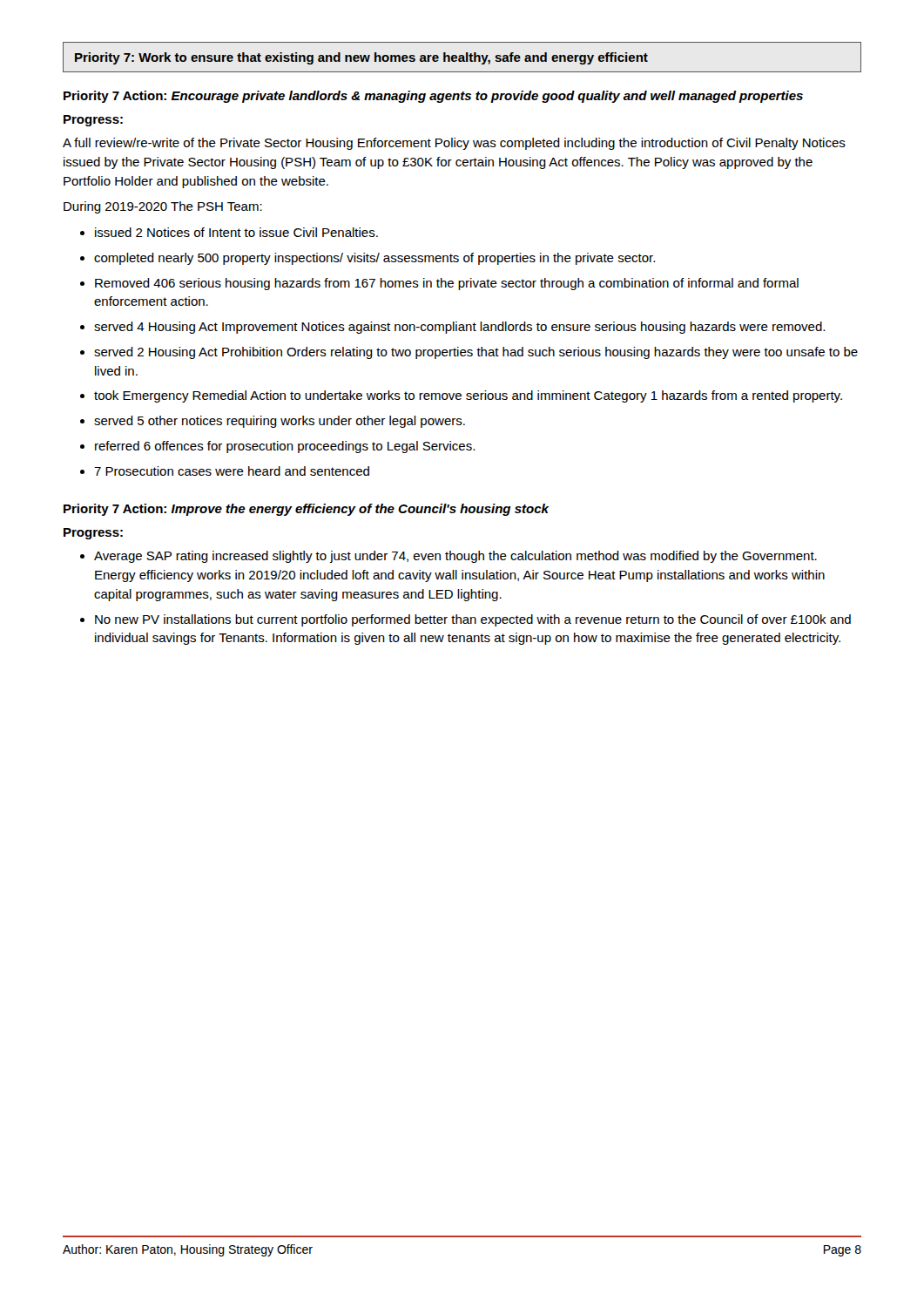Viewport: 924px width, 1307px height.
Task: Click on the list item that reads "No new PV installations"
Action: click(473, 628)
